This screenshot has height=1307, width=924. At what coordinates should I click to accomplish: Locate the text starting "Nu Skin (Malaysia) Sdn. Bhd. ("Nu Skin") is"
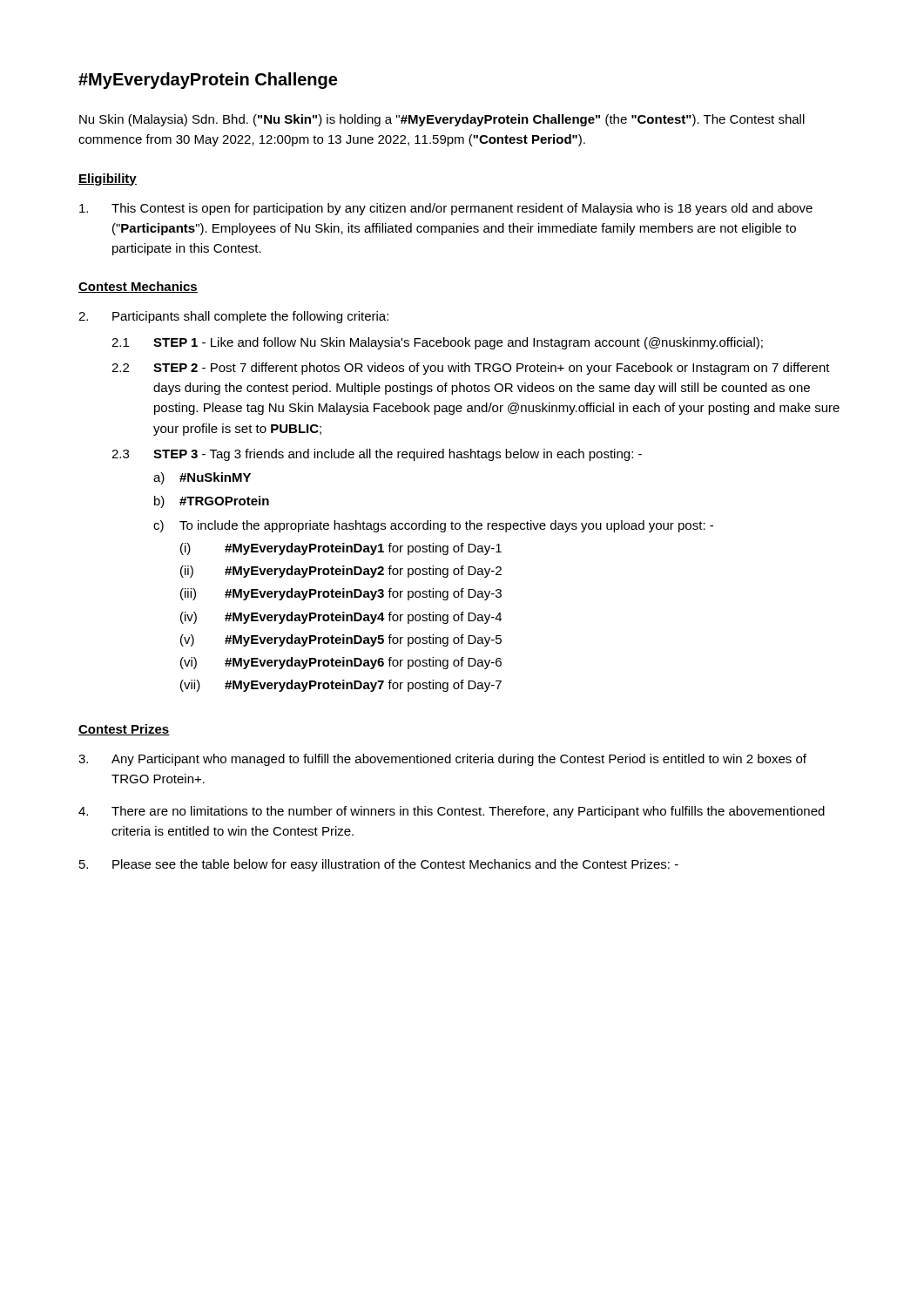coord(442,129)
